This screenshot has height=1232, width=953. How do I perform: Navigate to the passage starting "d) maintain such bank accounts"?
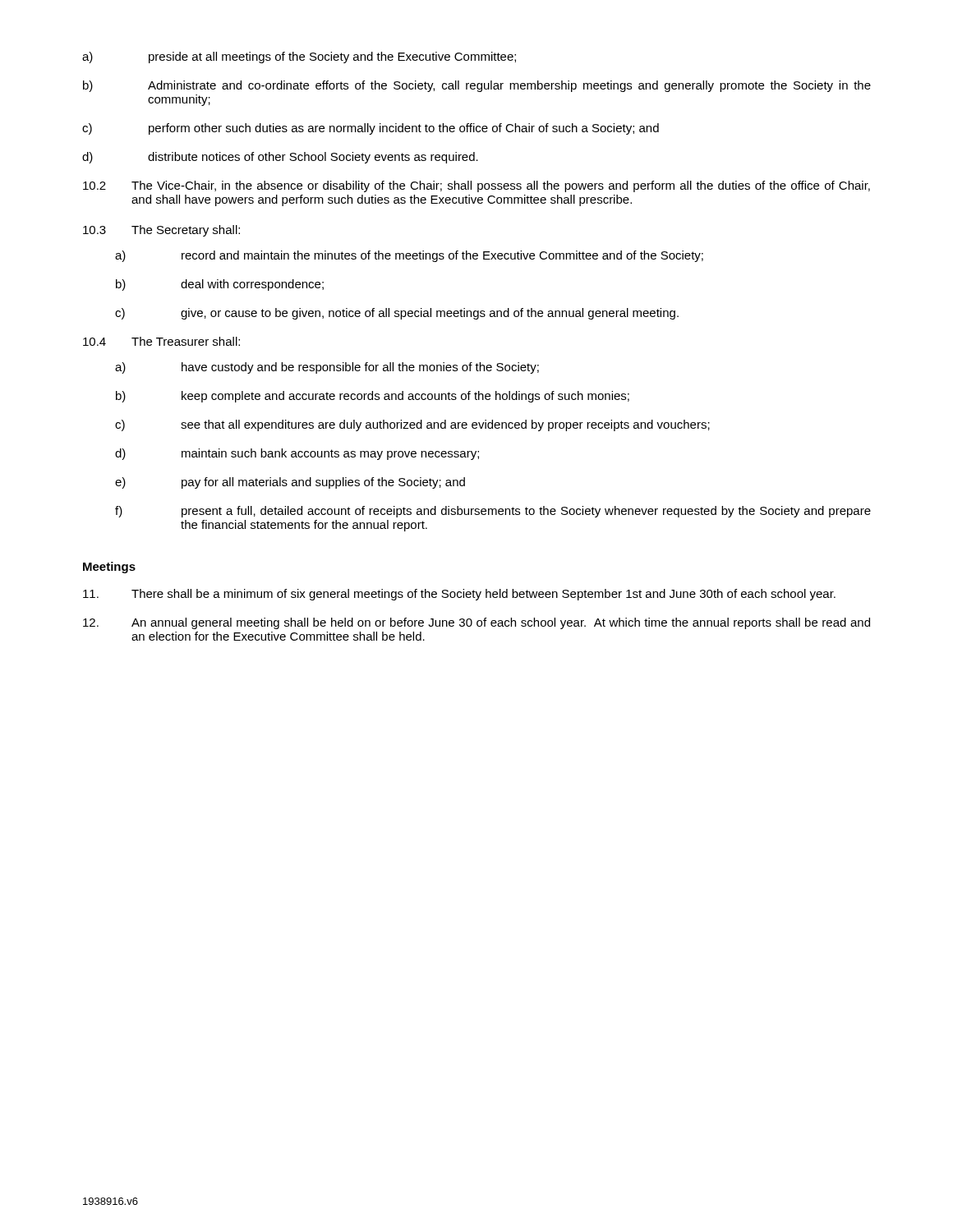(297, 454)
